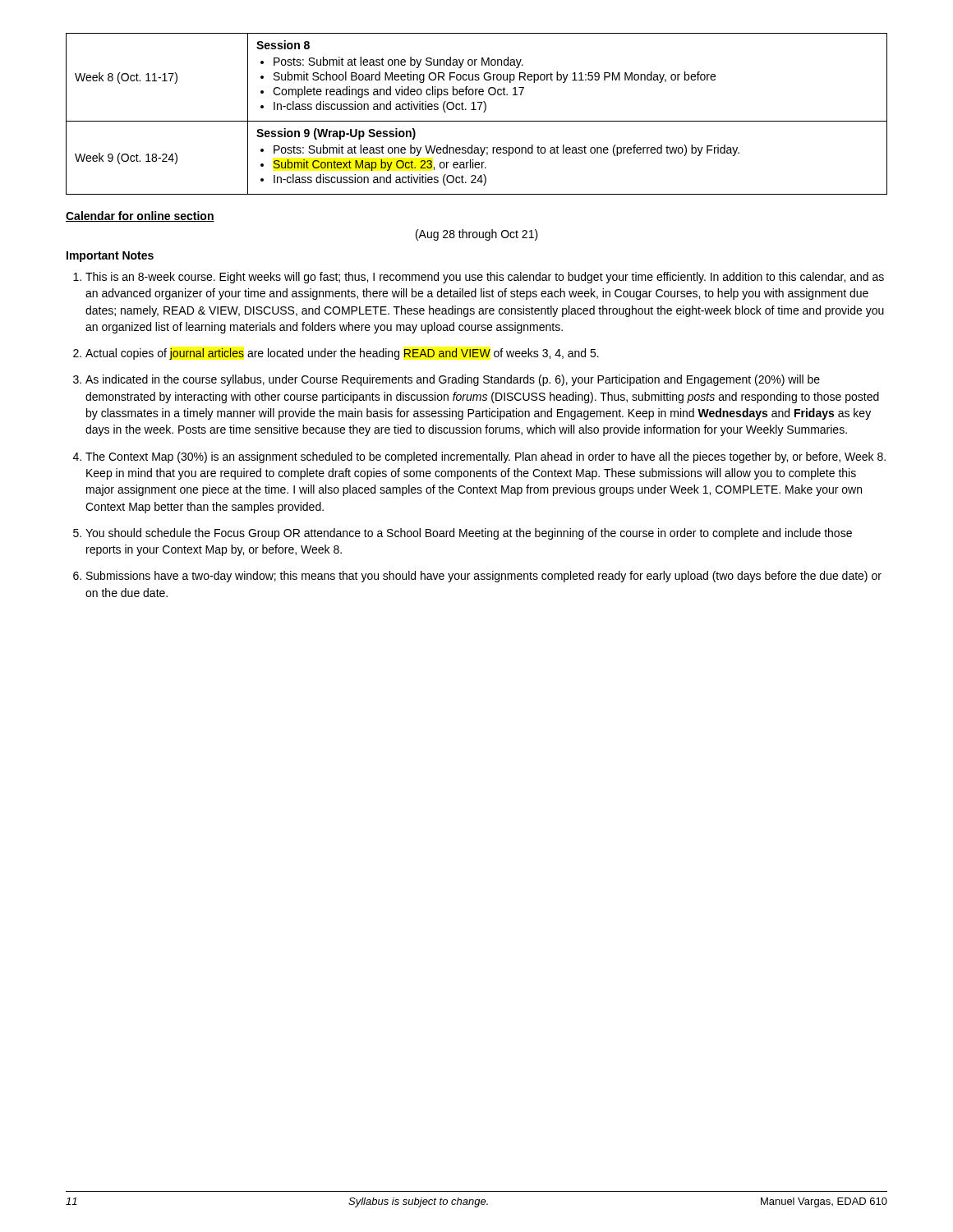Find the passage starting "(Aug 28 through Oct 21)"
The image size is (953, 1232).
click(476, 234)
